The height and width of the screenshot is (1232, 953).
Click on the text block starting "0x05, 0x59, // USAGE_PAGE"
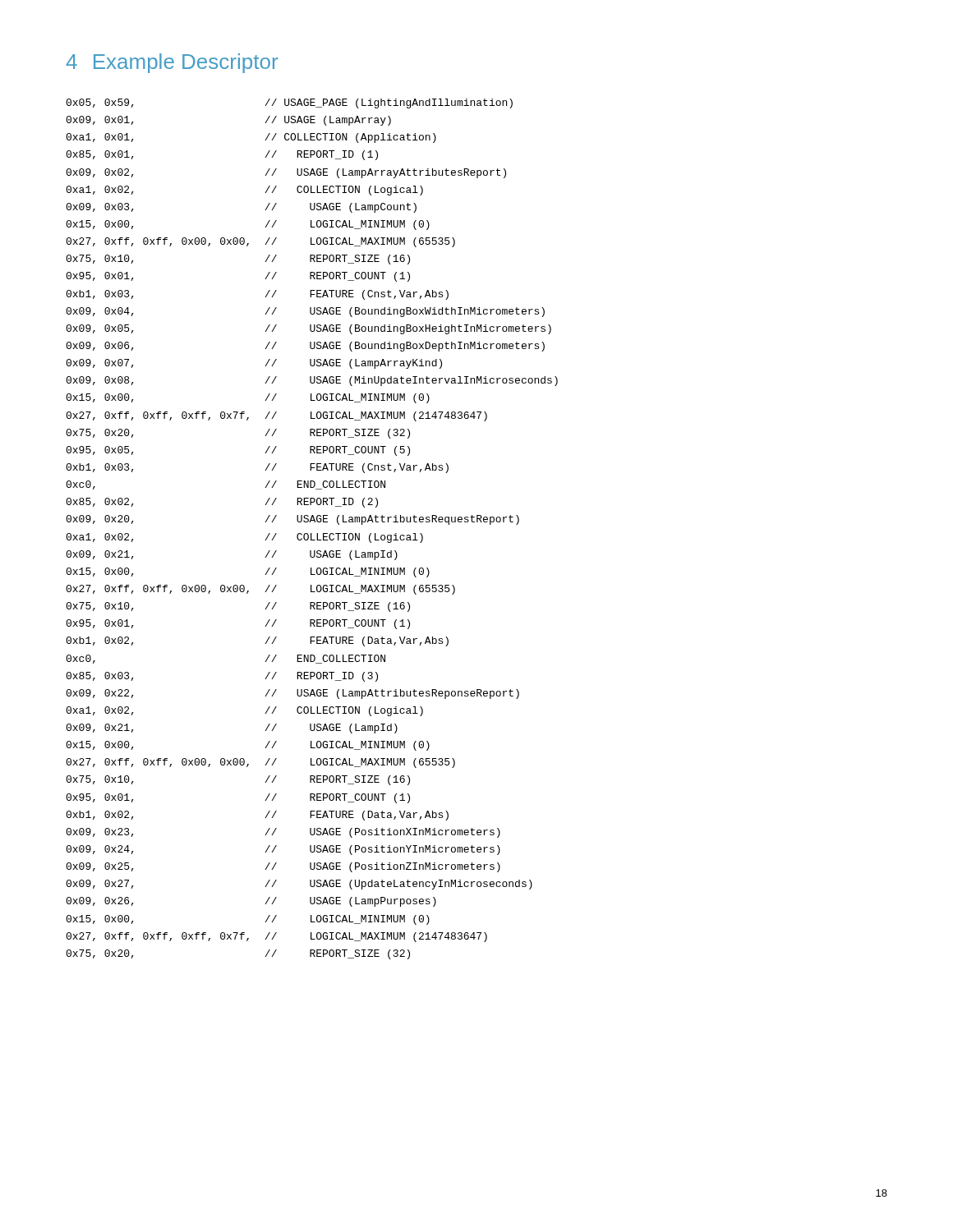coord(312,529)
